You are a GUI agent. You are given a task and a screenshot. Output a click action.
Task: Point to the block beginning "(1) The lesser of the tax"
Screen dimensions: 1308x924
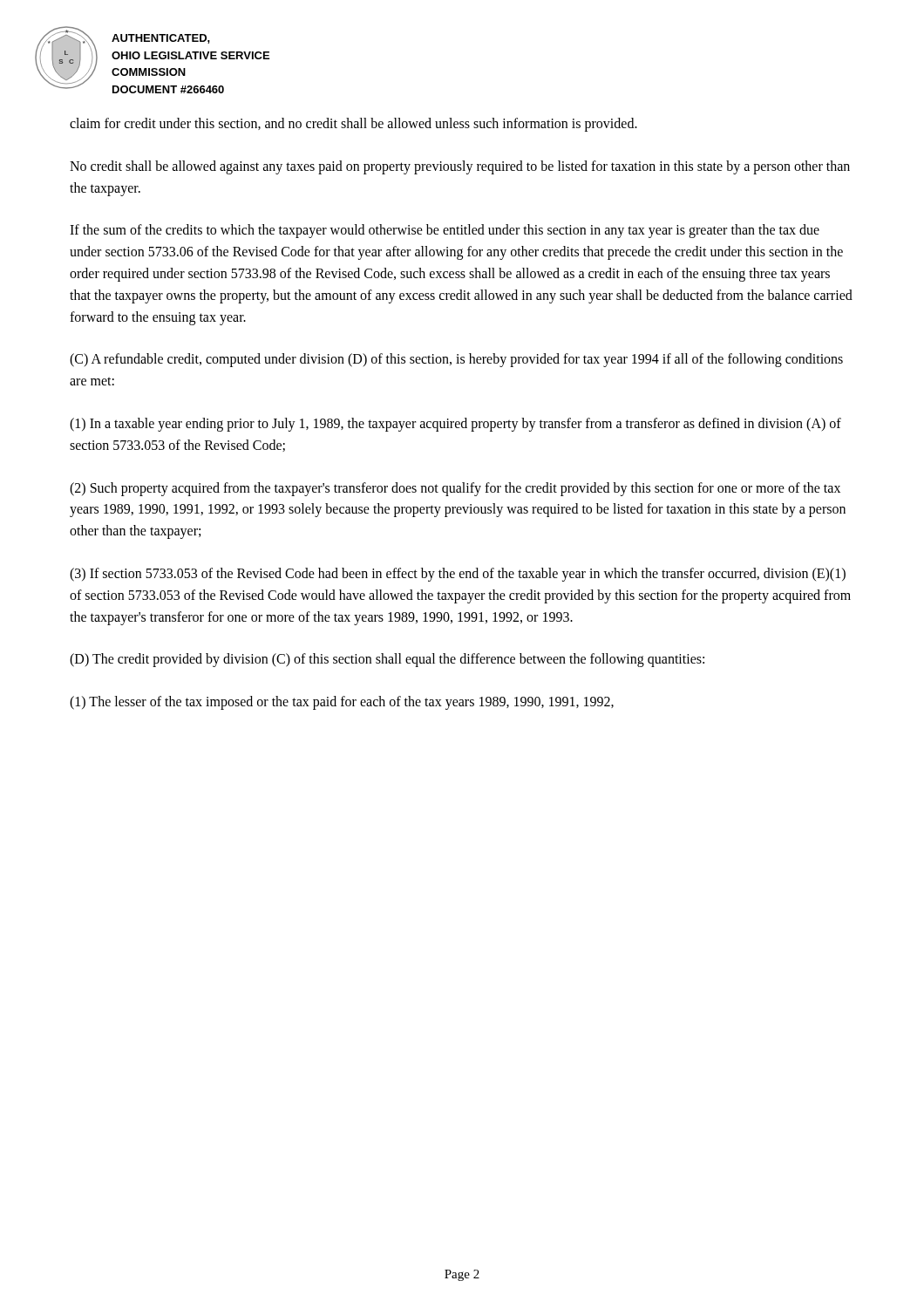(x=342, y=702)
